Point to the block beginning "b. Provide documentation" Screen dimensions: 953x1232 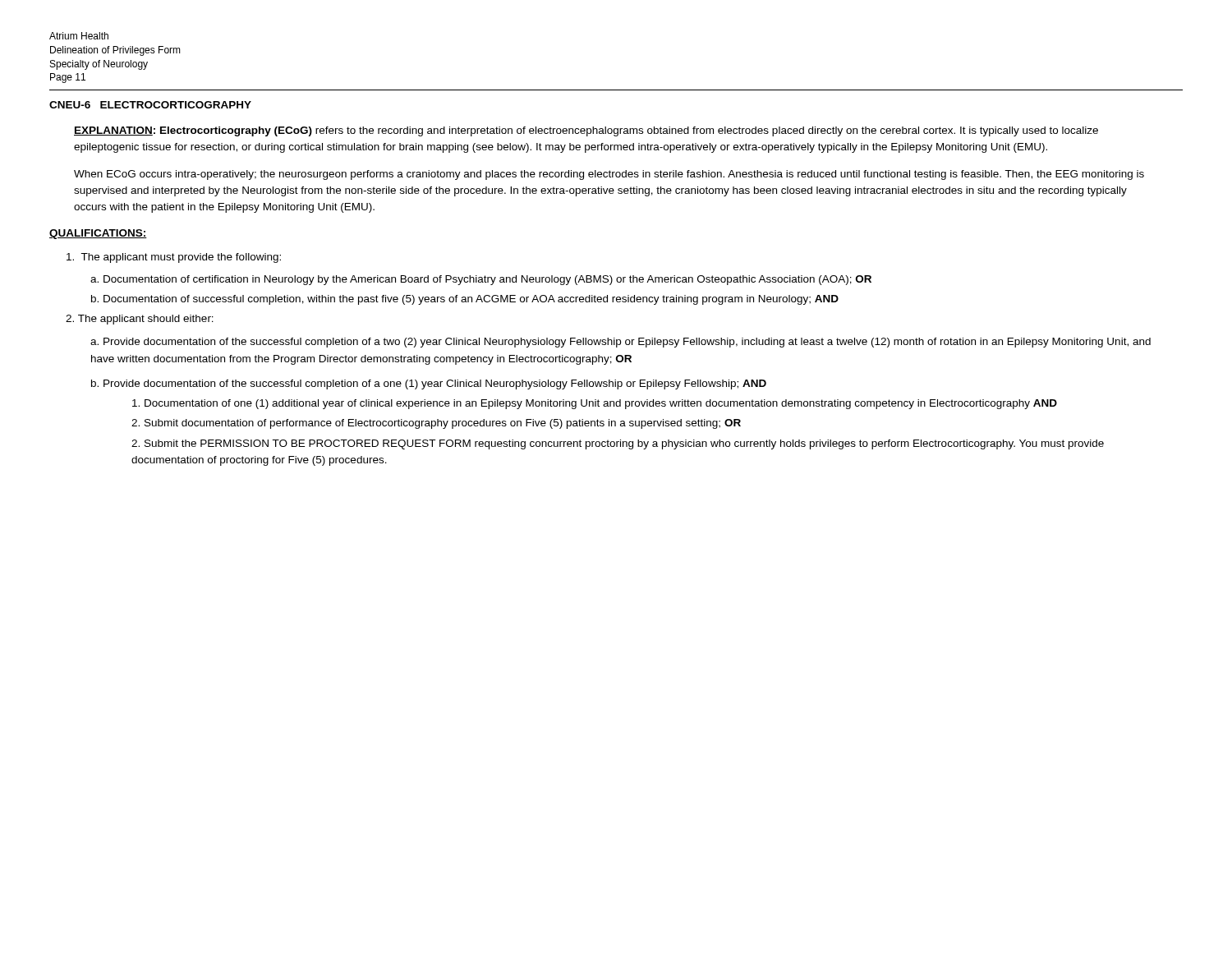(428, 383)
